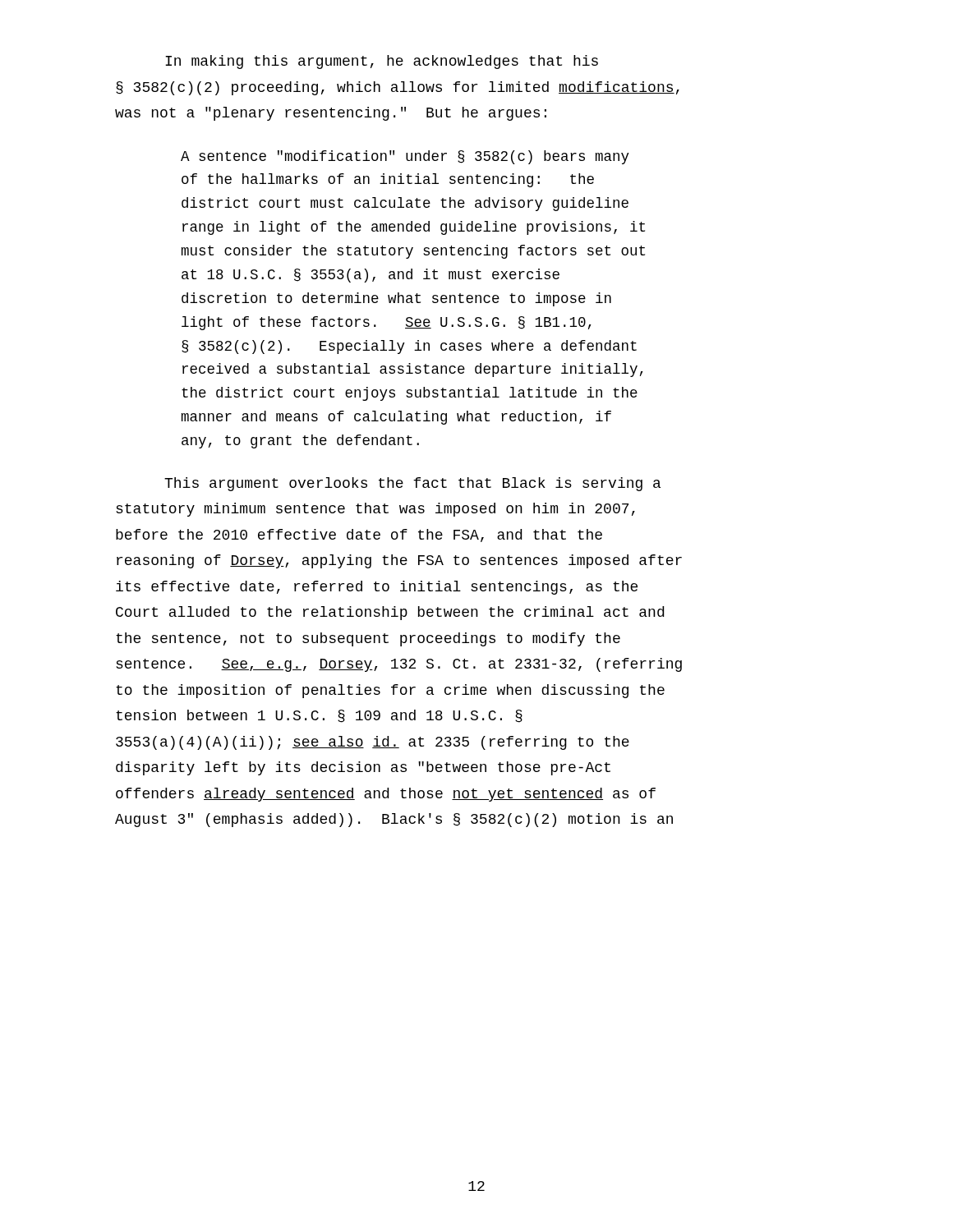
Task: Locate the text block containing "A sentence "modification" under"
Action: pyautogui.click(x=414, y=299)
